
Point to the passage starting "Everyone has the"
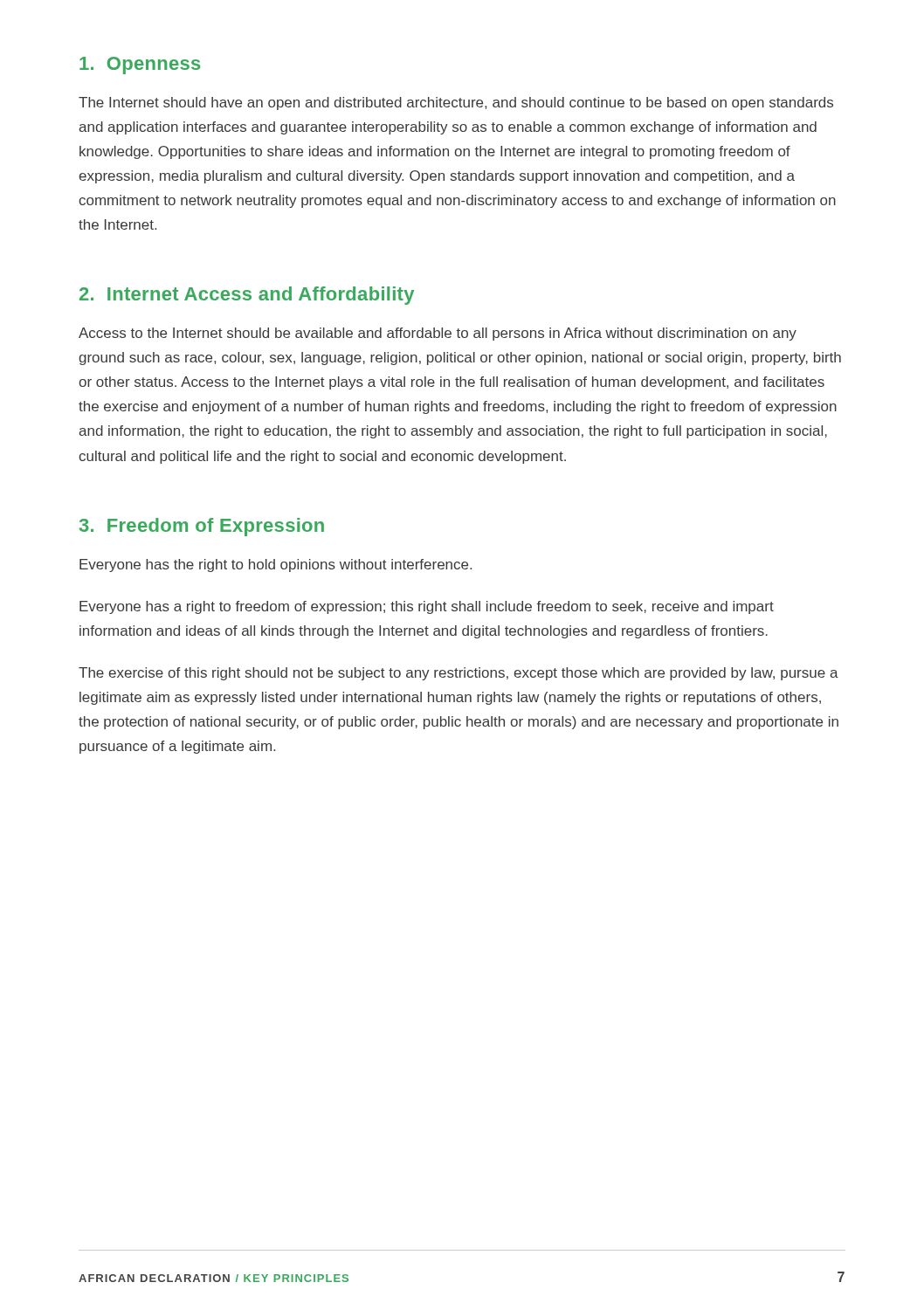pyautogui.click(x=276, y=564)
